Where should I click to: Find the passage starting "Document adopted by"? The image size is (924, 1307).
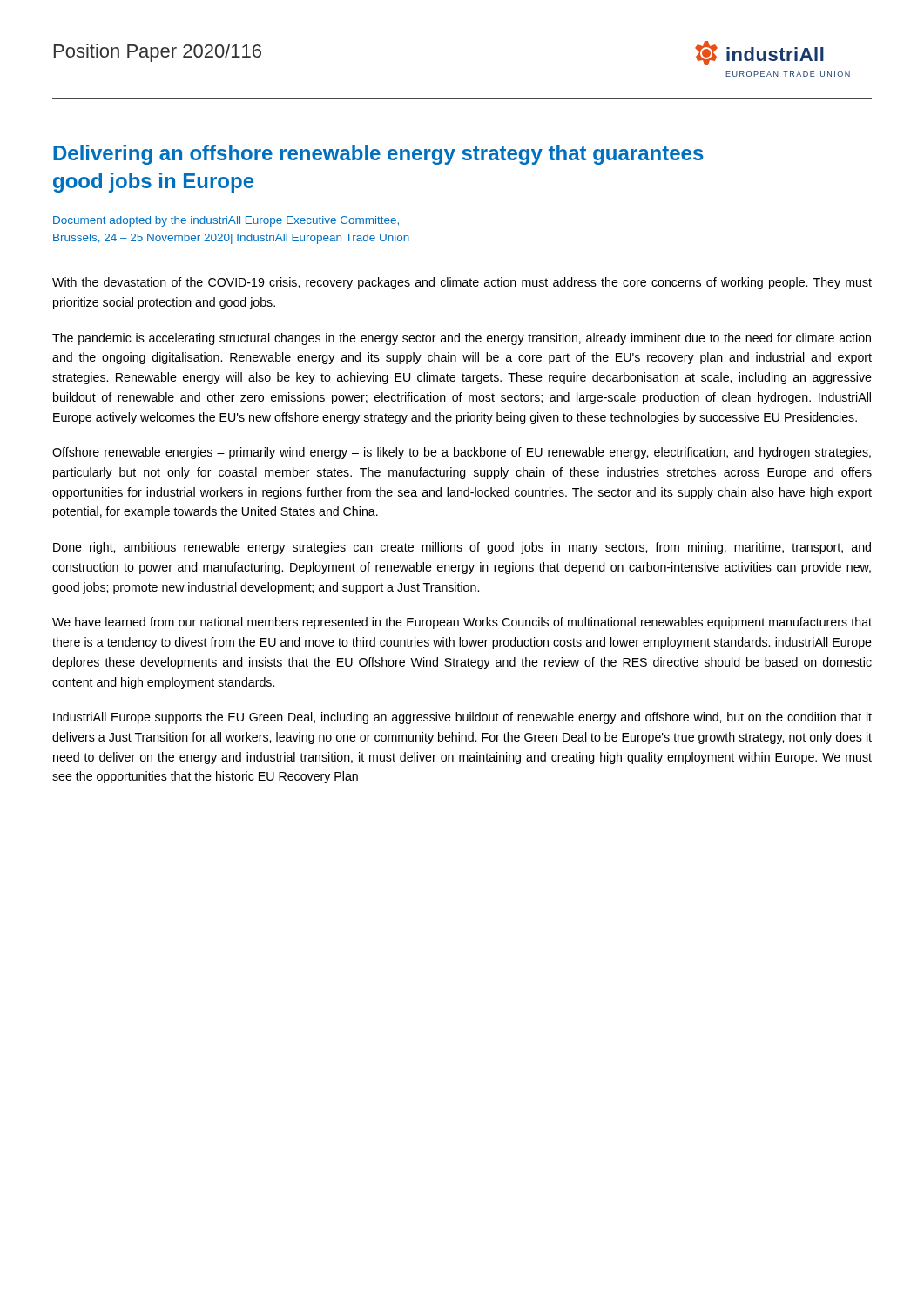[231, 229]
